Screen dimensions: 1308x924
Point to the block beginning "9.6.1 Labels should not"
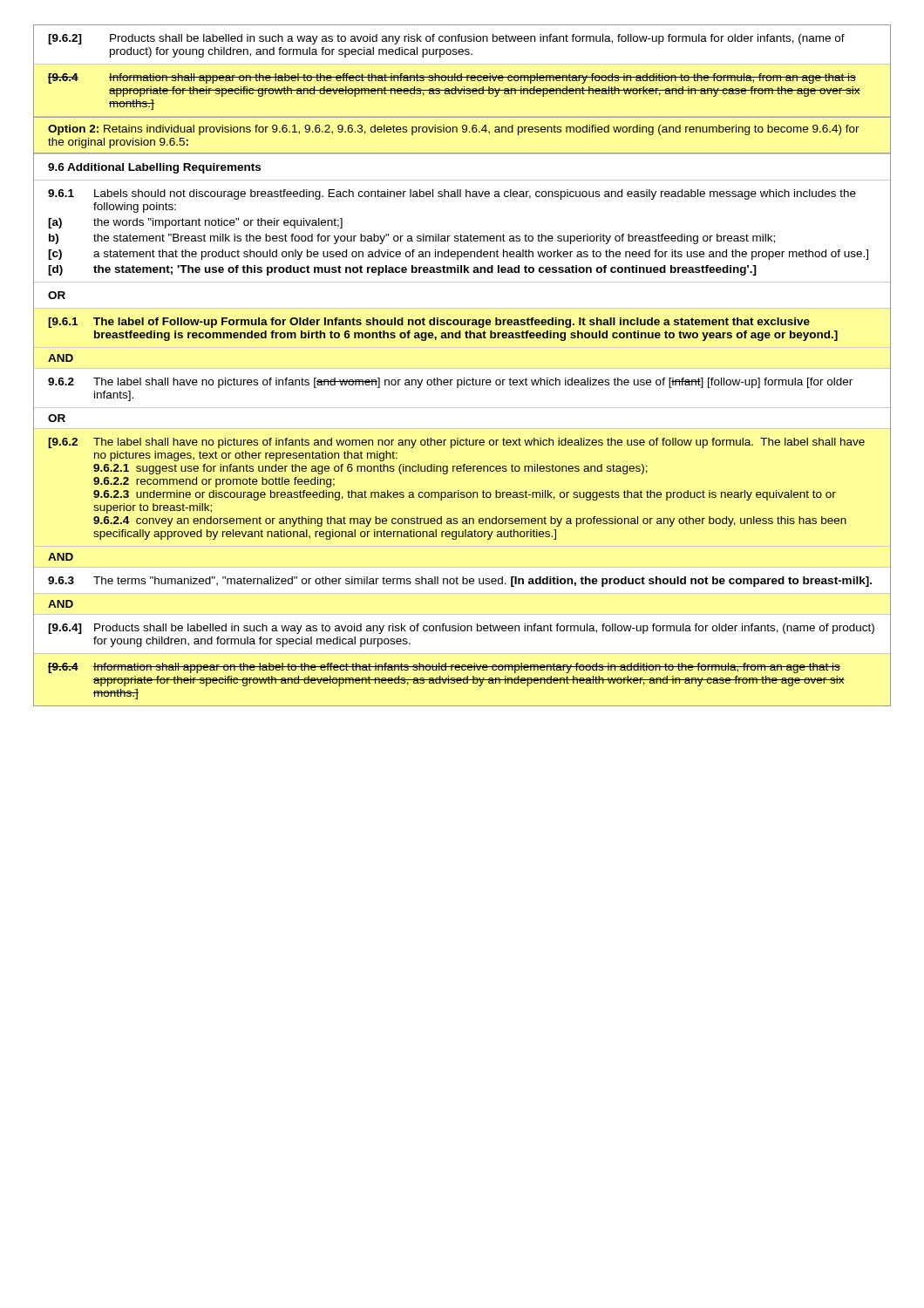462,231
